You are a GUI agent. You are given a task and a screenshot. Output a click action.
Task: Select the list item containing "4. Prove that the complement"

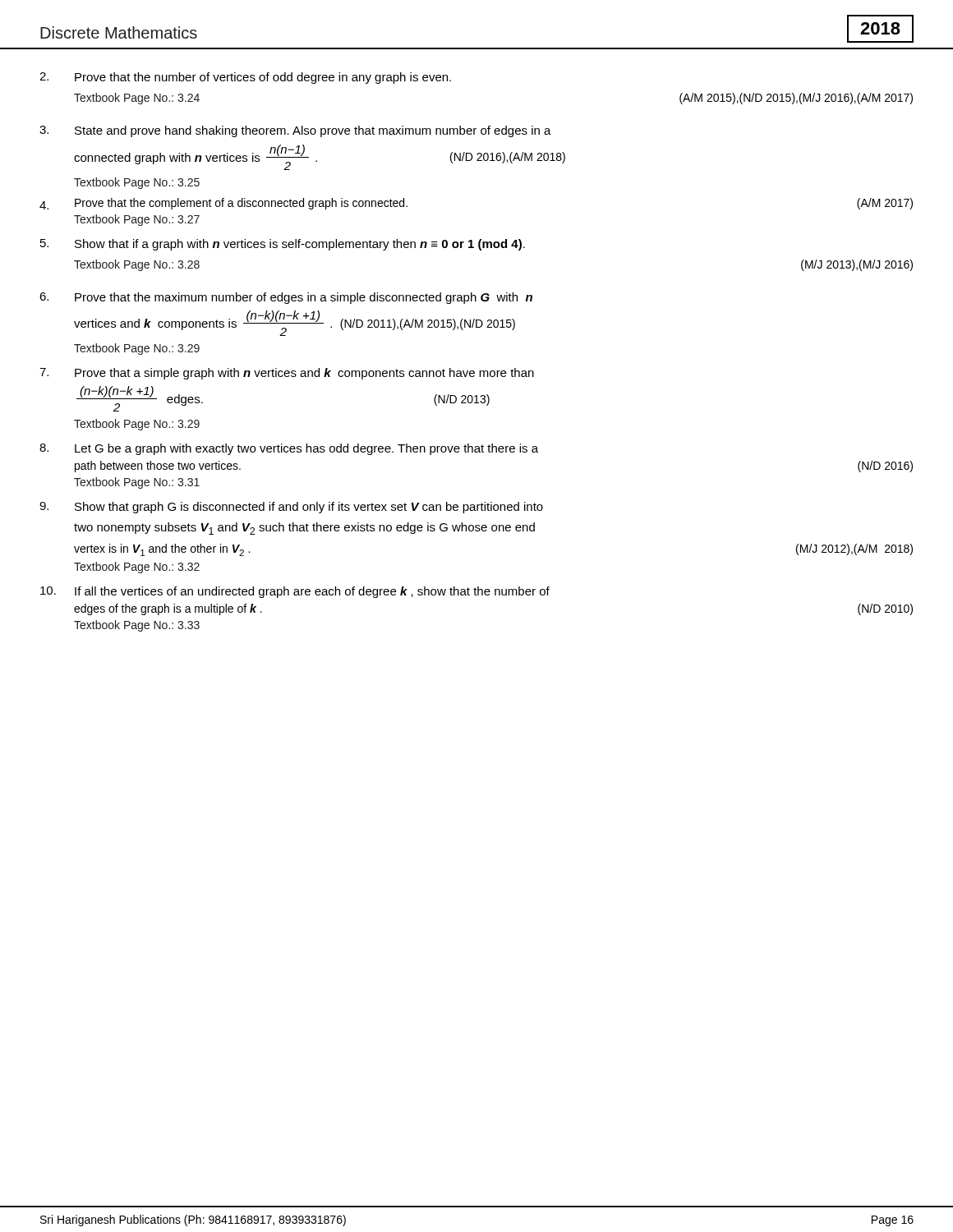[239, 203]
